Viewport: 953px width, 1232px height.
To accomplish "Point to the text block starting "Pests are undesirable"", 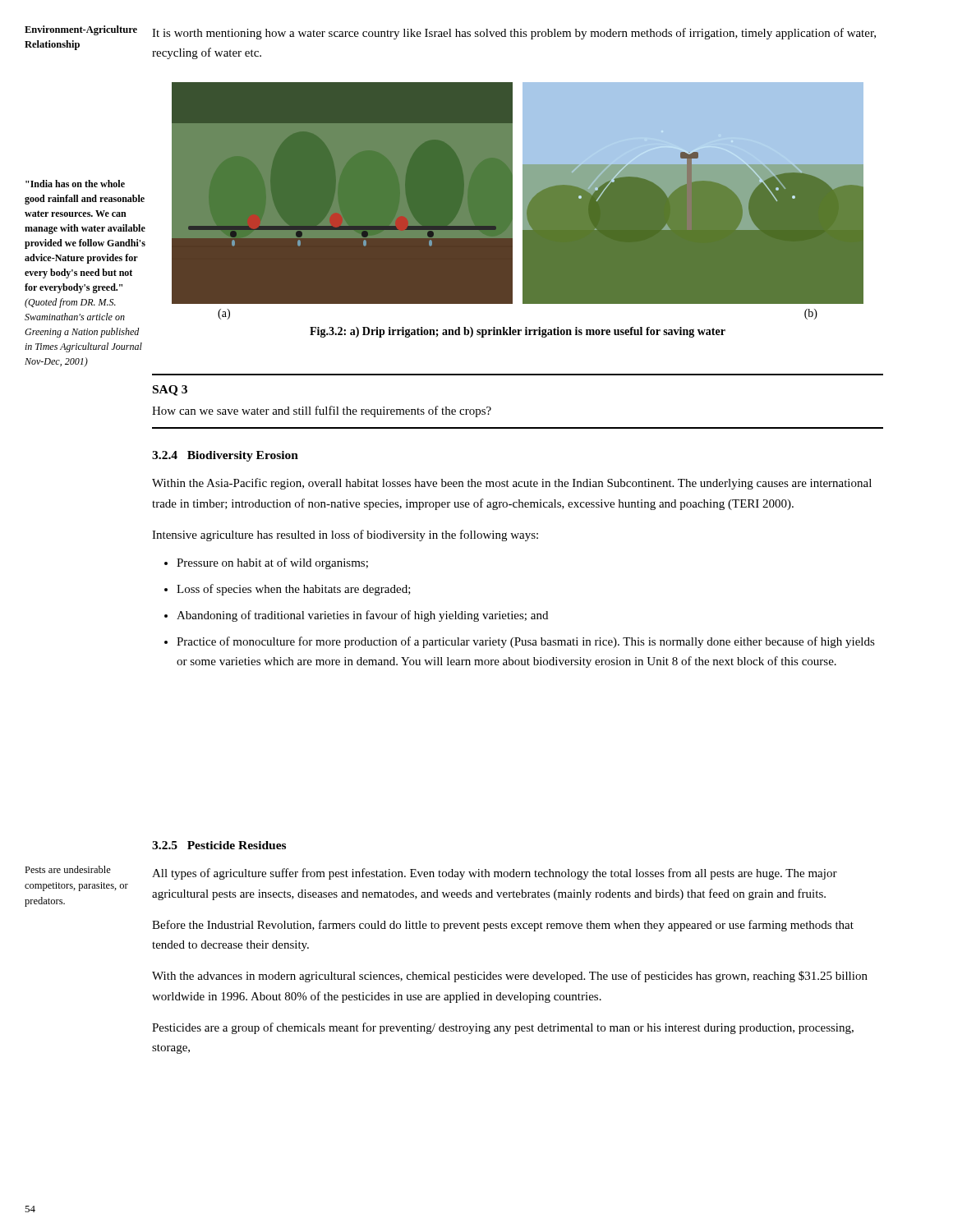I will 76,885.
